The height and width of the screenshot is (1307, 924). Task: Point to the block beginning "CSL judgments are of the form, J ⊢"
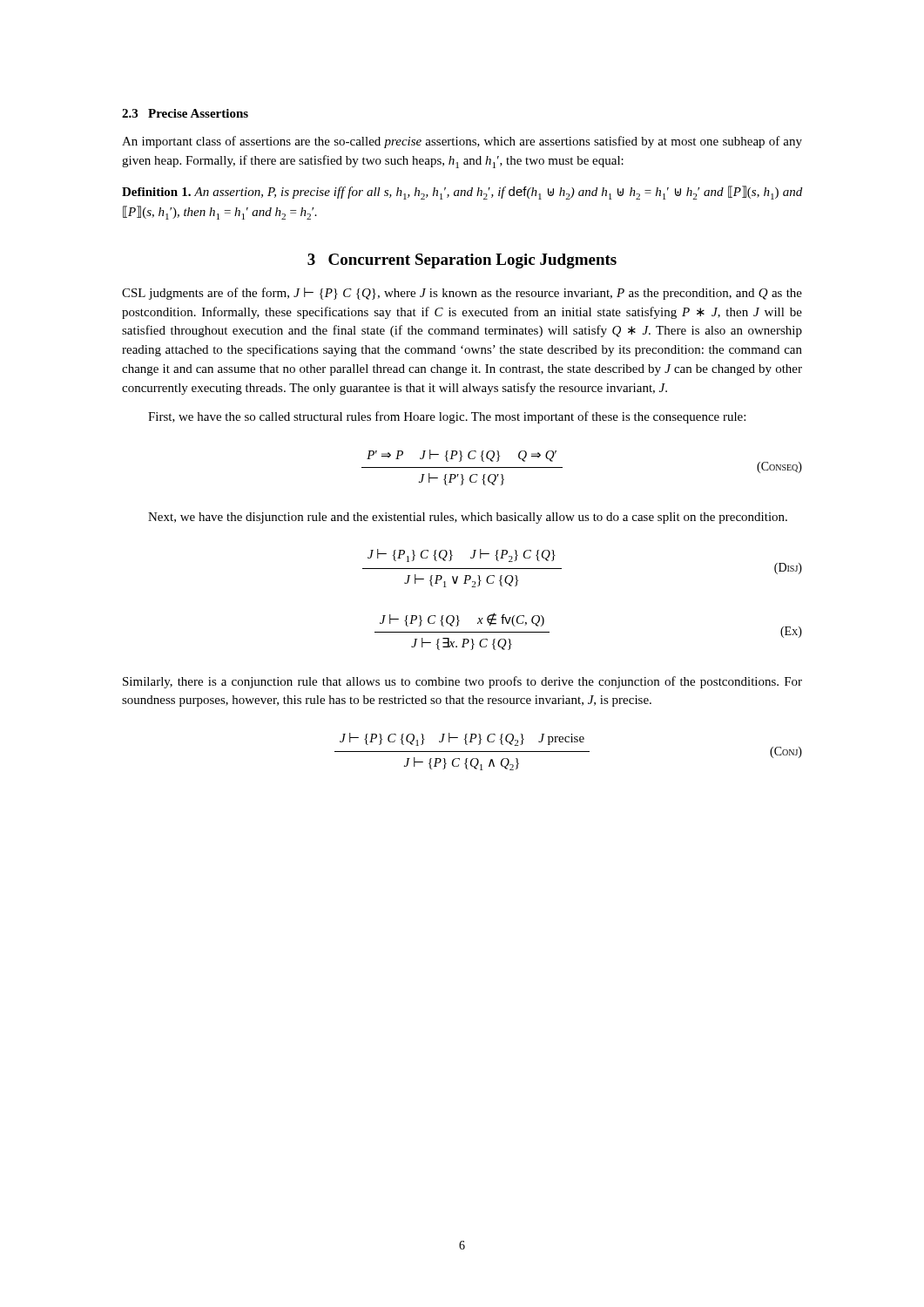pyautogui.click(x=462, y=340)
